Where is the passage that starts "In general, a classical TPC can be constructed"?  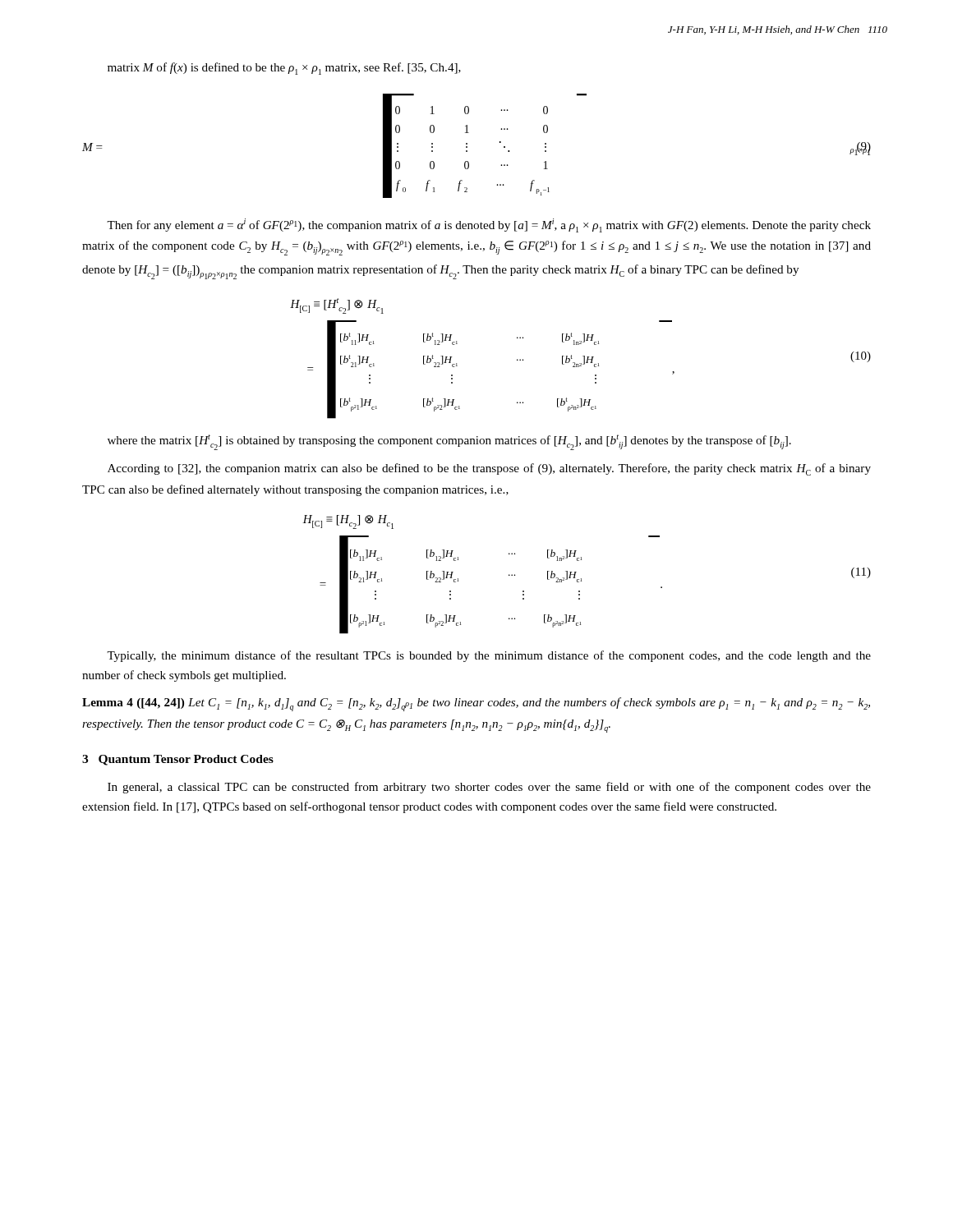tap(476, 796)
